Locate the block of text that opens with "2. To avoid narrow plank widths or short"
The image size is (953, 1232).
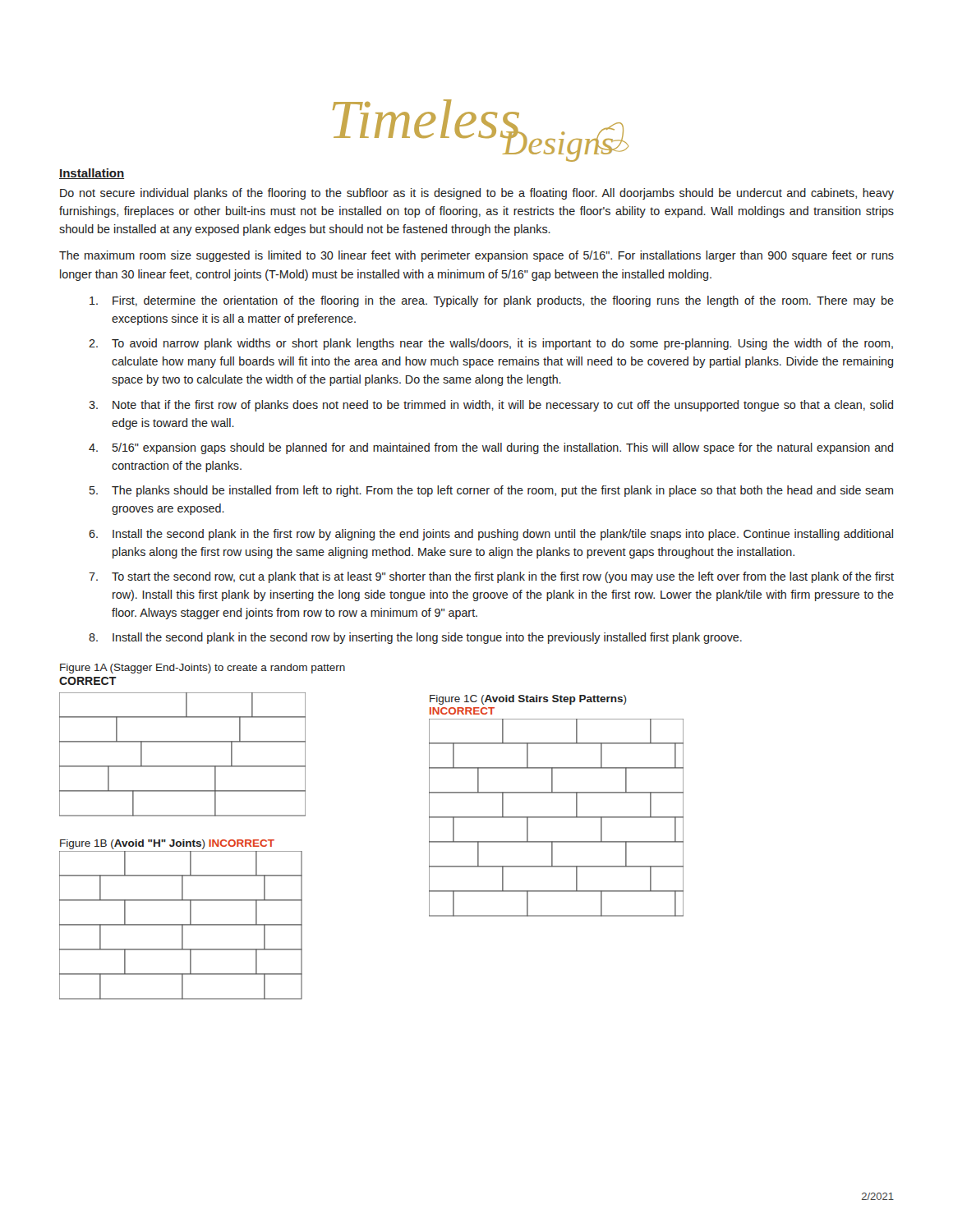491,362
